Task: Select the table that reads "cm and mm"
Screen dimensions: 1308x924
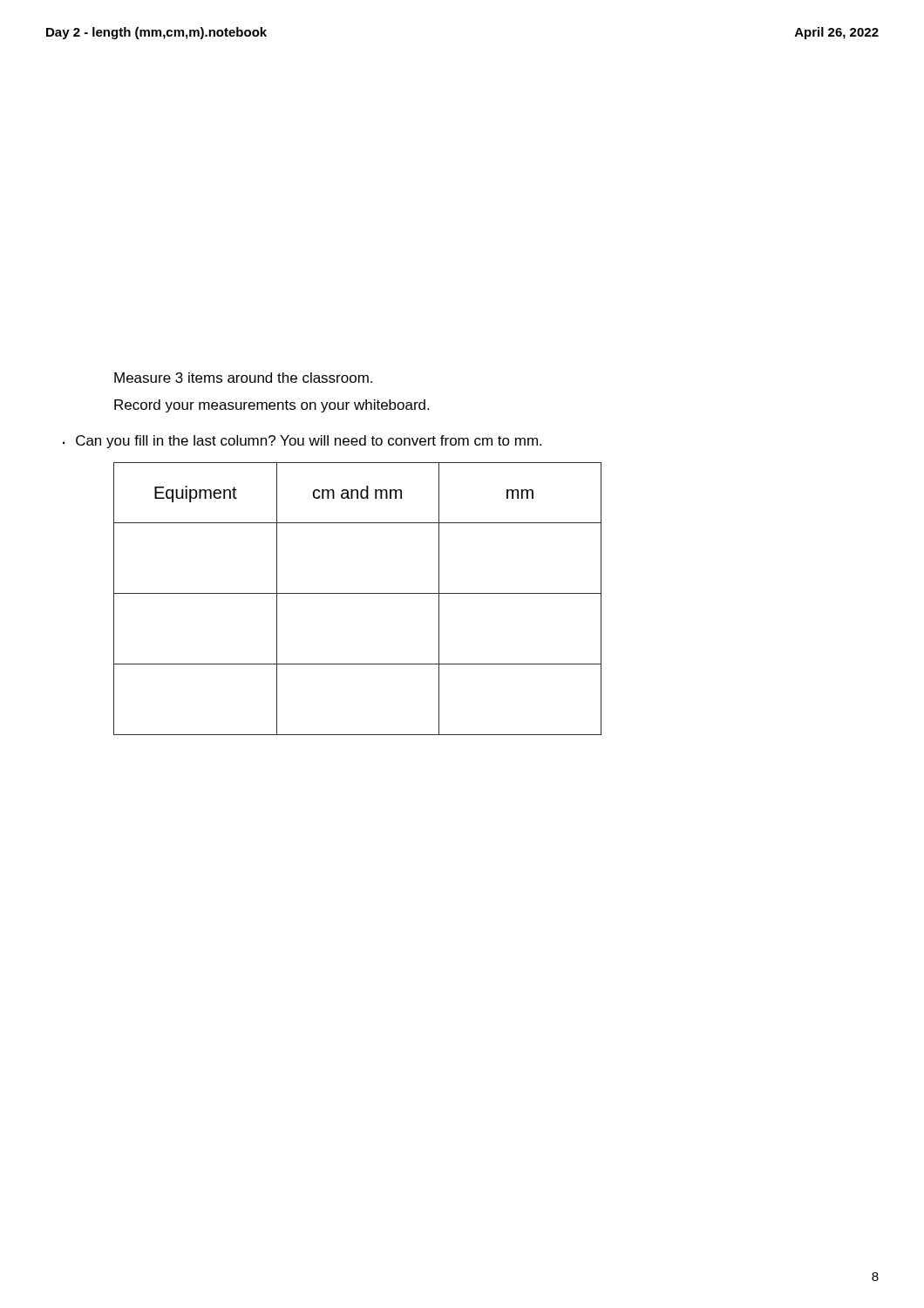Action: 357,599
